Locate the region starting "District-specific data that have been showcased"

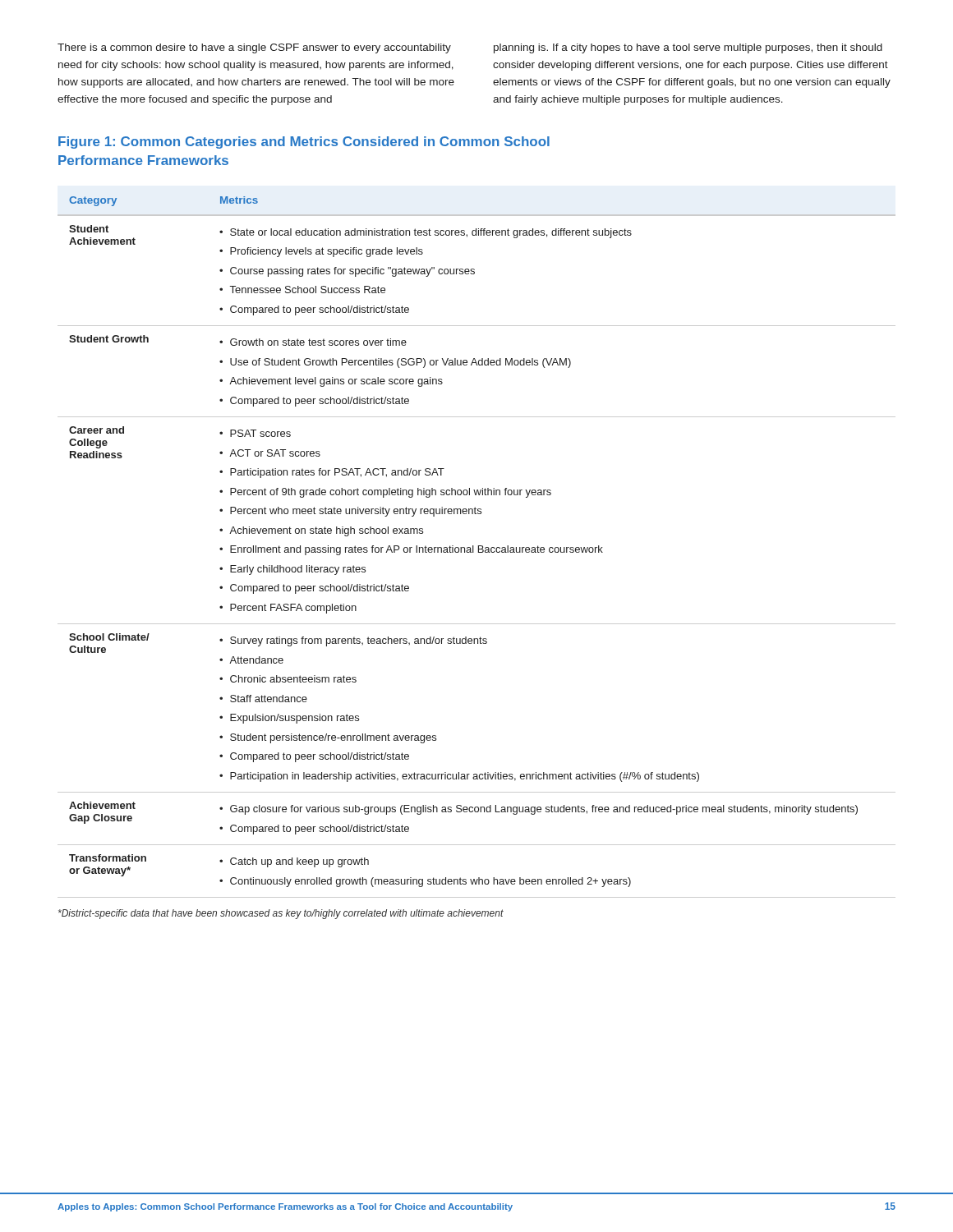280,913
